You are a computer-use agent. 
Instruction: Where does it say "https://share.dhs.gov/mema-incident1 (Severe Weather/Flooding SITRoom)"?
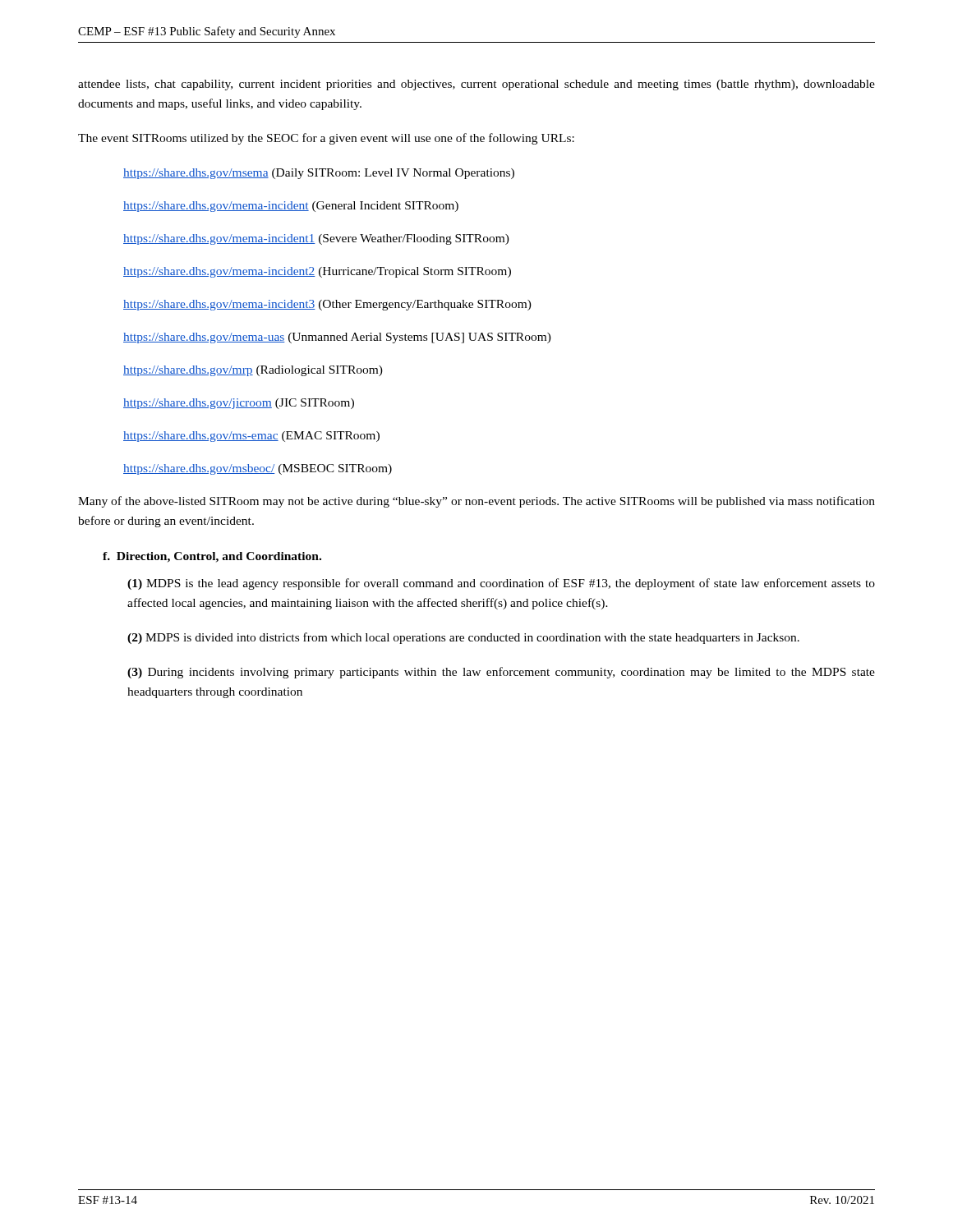[316, 238]
